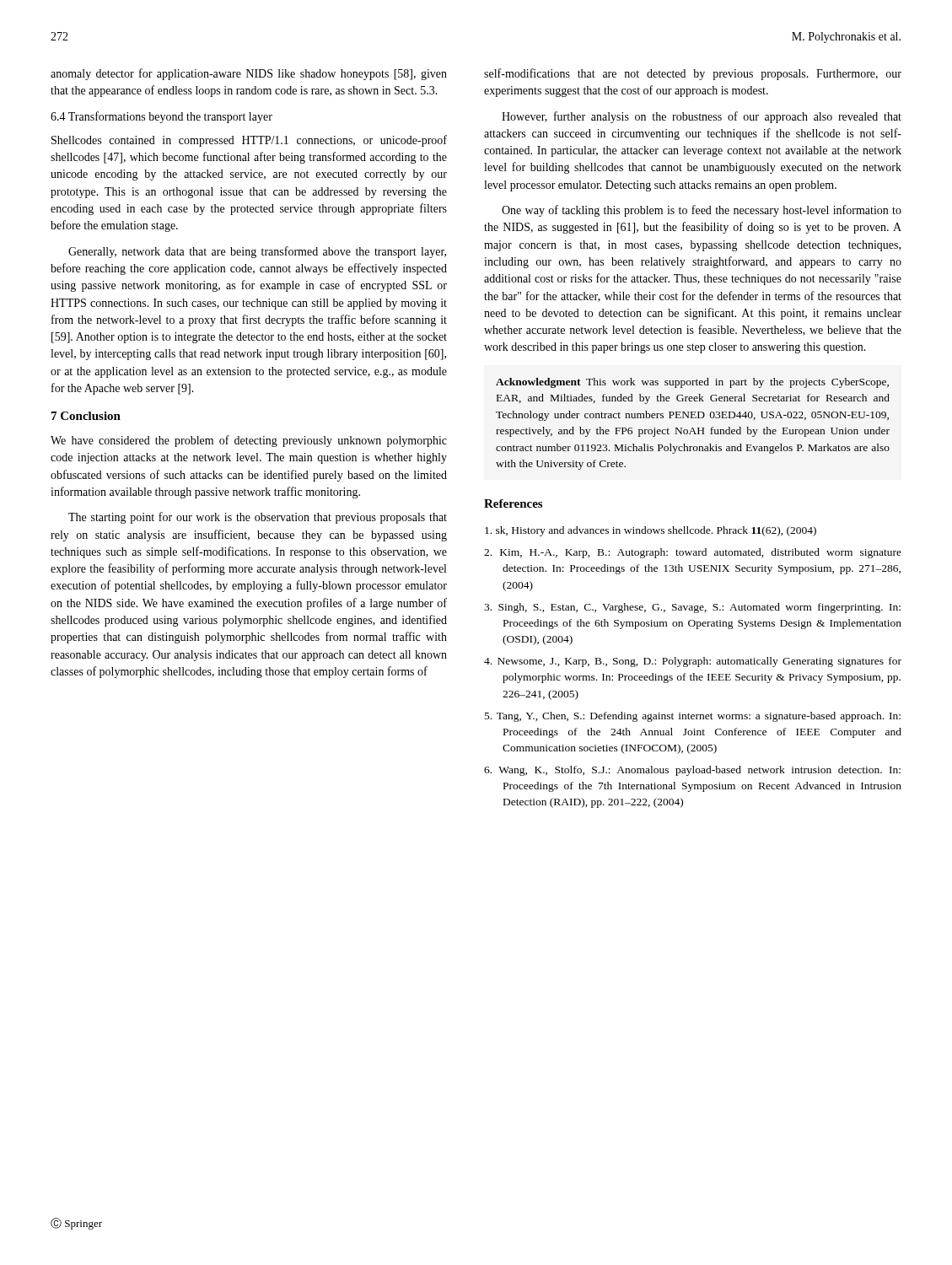The width and height of the screenshot is (952, 1265).
Task: Point to the block beginning "2. Kim, H.-A., Karp, B.: Autograph:"
Action: (693, 568)
